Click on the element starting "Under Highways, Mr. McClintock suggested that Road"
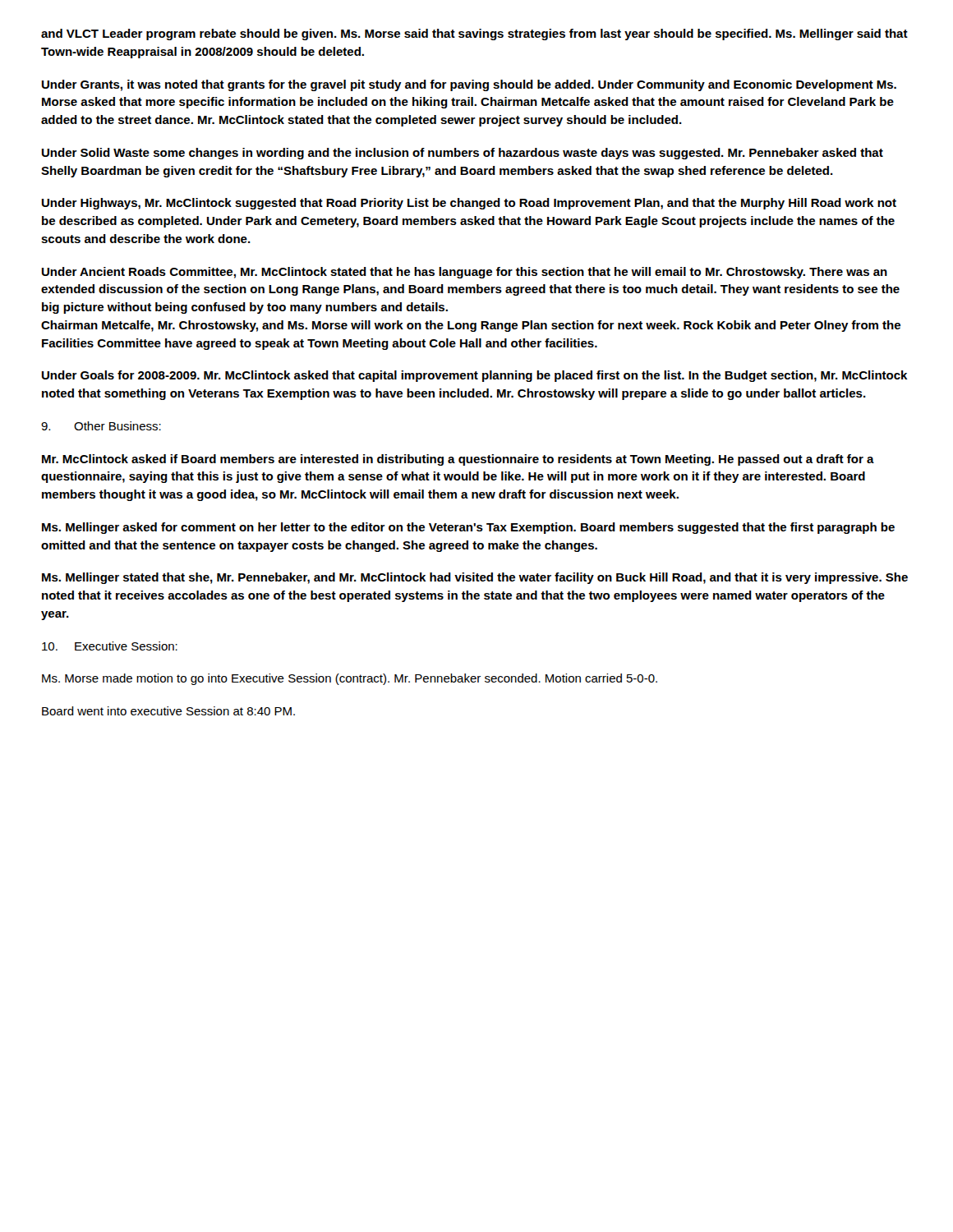 tap(469, 221)
